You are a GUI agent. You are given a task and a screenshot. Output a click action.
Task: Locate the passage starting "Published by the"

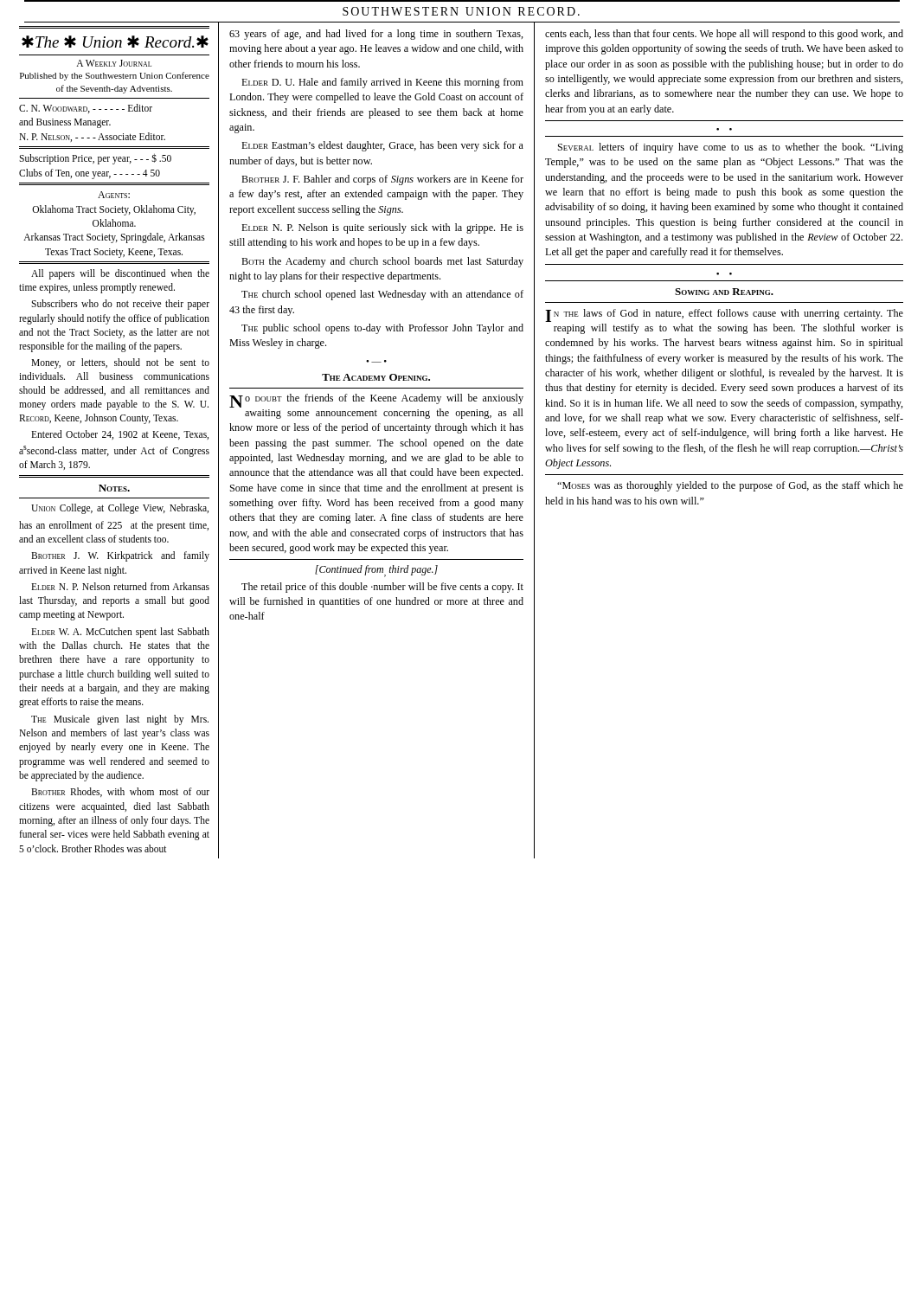pyautogui.click(x=114, y=82)
